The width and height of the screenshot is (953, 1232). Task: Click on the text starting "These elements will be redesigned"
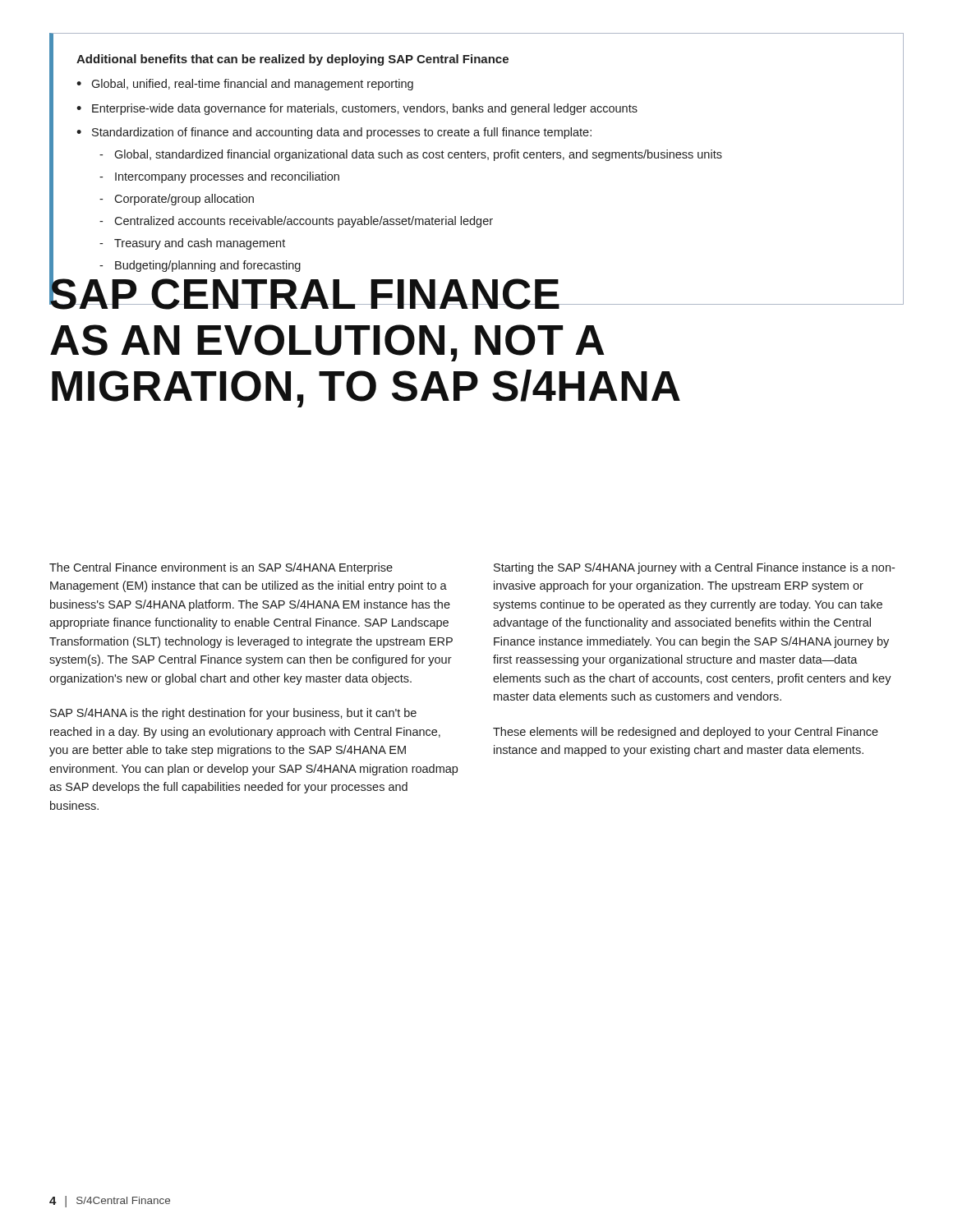tap(686, 741)
